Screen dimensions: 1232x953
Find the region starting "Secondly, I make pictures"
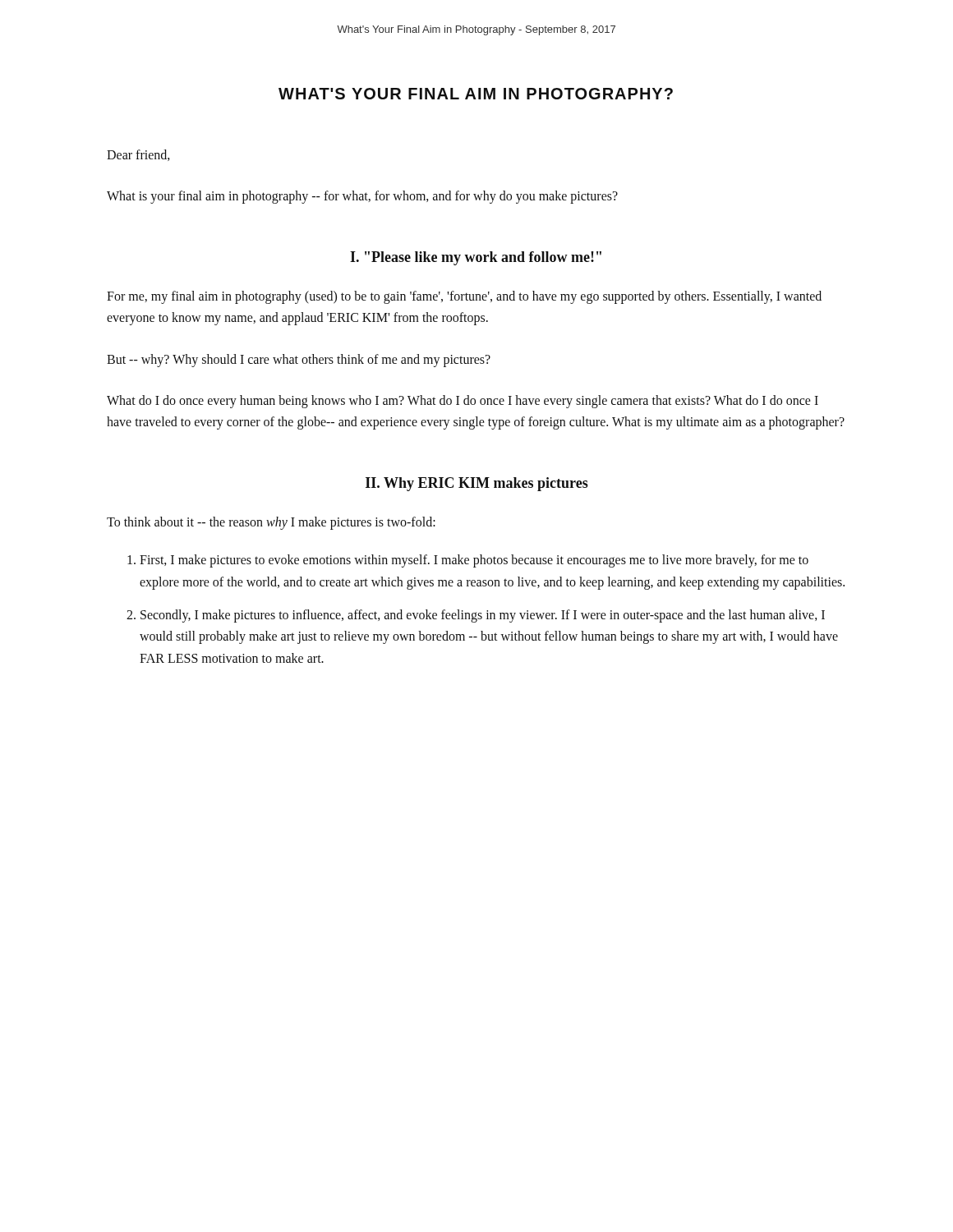click(x=489, y=636)
